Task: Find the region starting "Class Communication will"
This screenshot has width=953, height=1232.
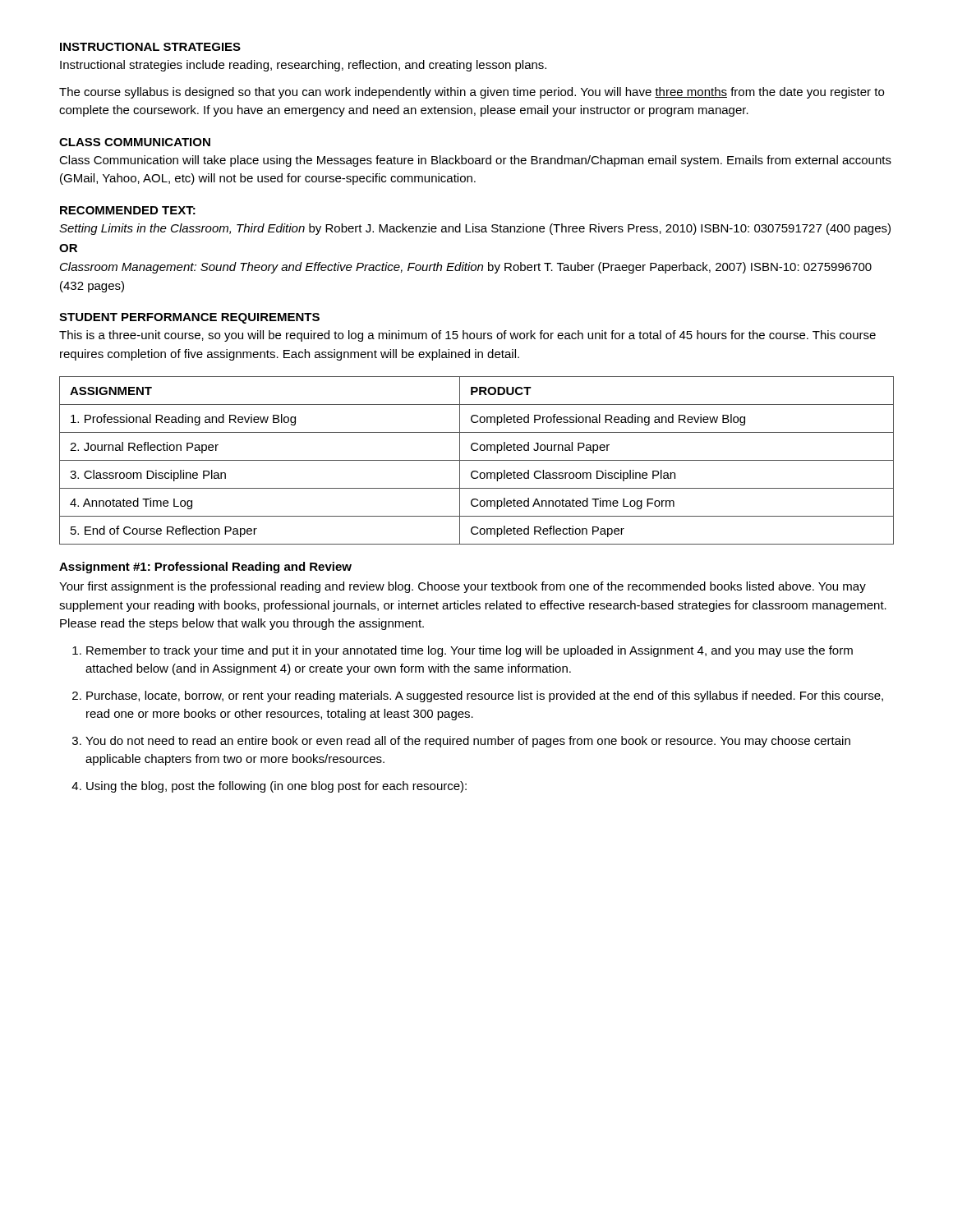Action: 475,169
